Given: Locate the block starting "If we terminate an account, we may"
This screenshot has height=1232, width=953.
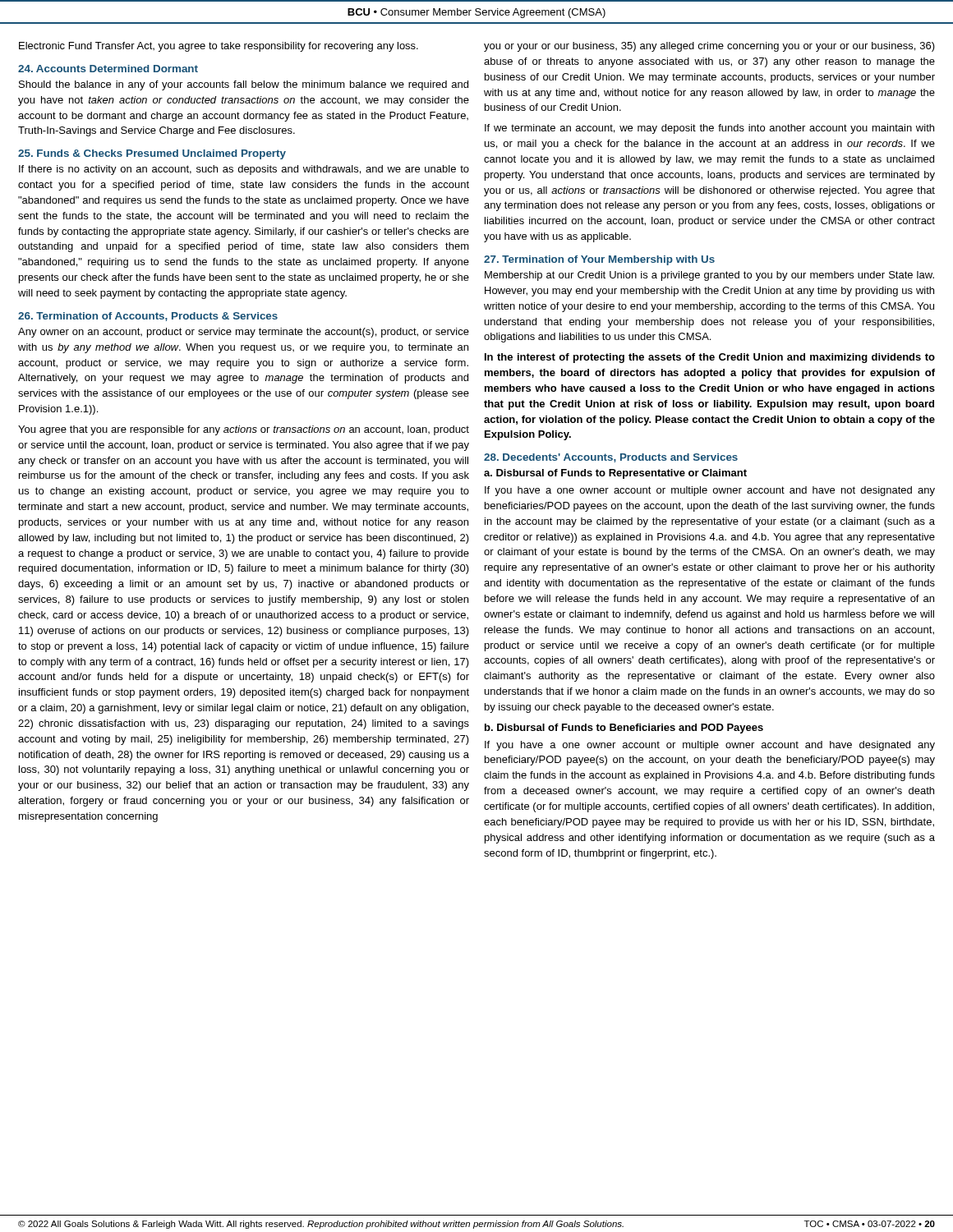Looking at the screenshot, I should pos(709,182).
